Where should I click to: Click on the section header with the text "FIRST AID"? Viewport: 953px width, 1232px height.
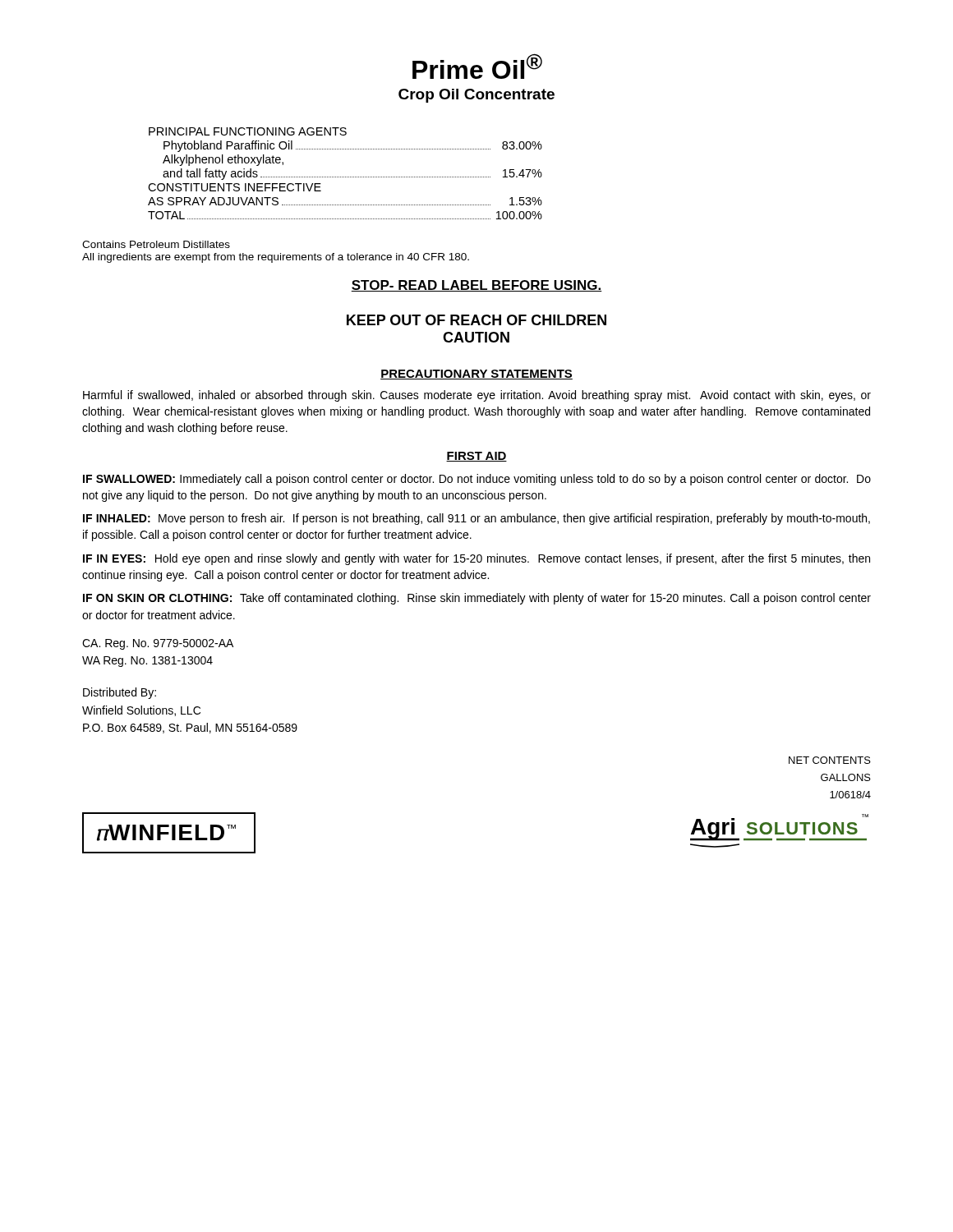coord(476,455)
